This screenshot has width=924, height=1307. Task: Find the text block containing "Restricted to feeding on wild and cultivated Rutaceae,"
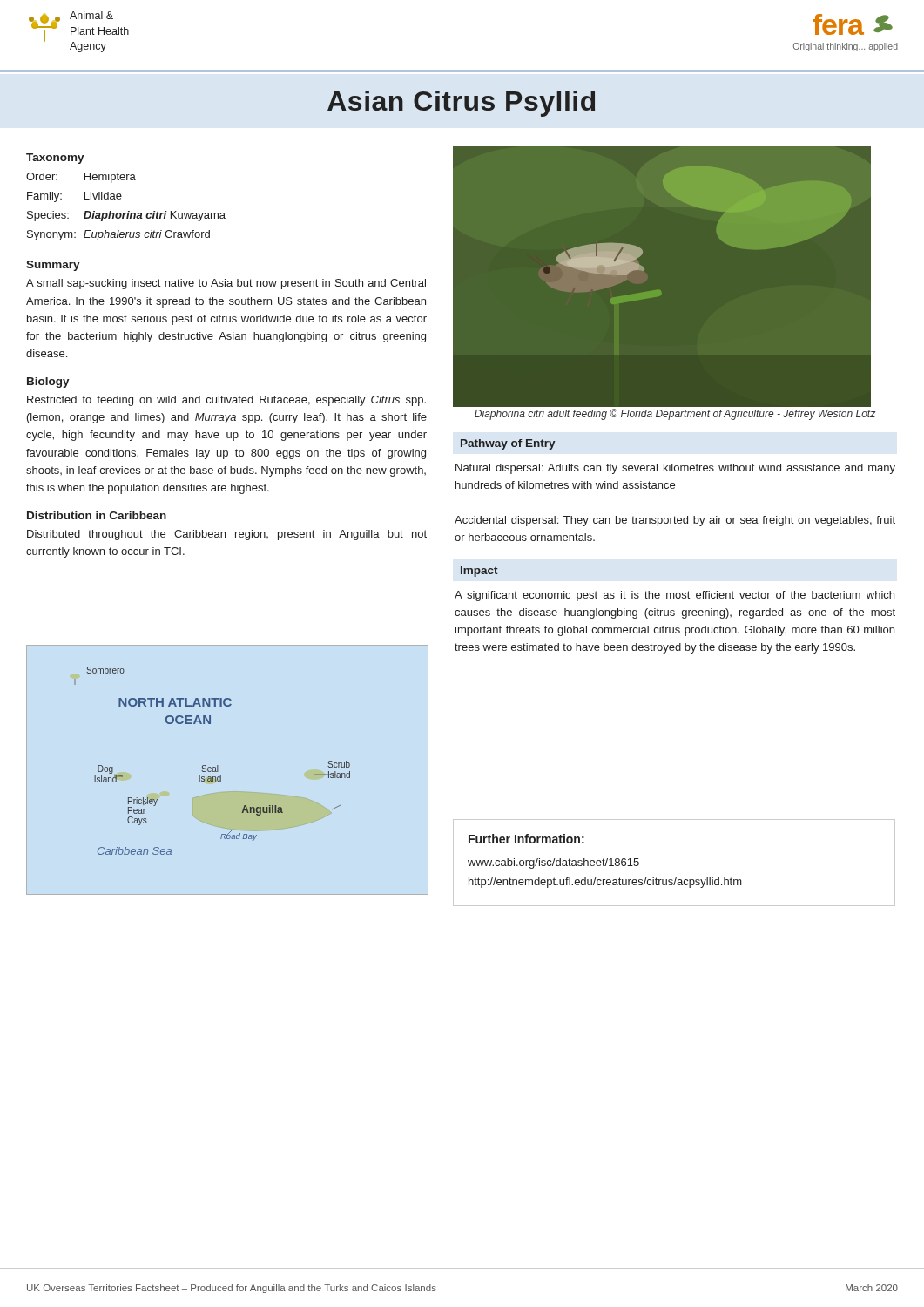(x=226, y=443)
